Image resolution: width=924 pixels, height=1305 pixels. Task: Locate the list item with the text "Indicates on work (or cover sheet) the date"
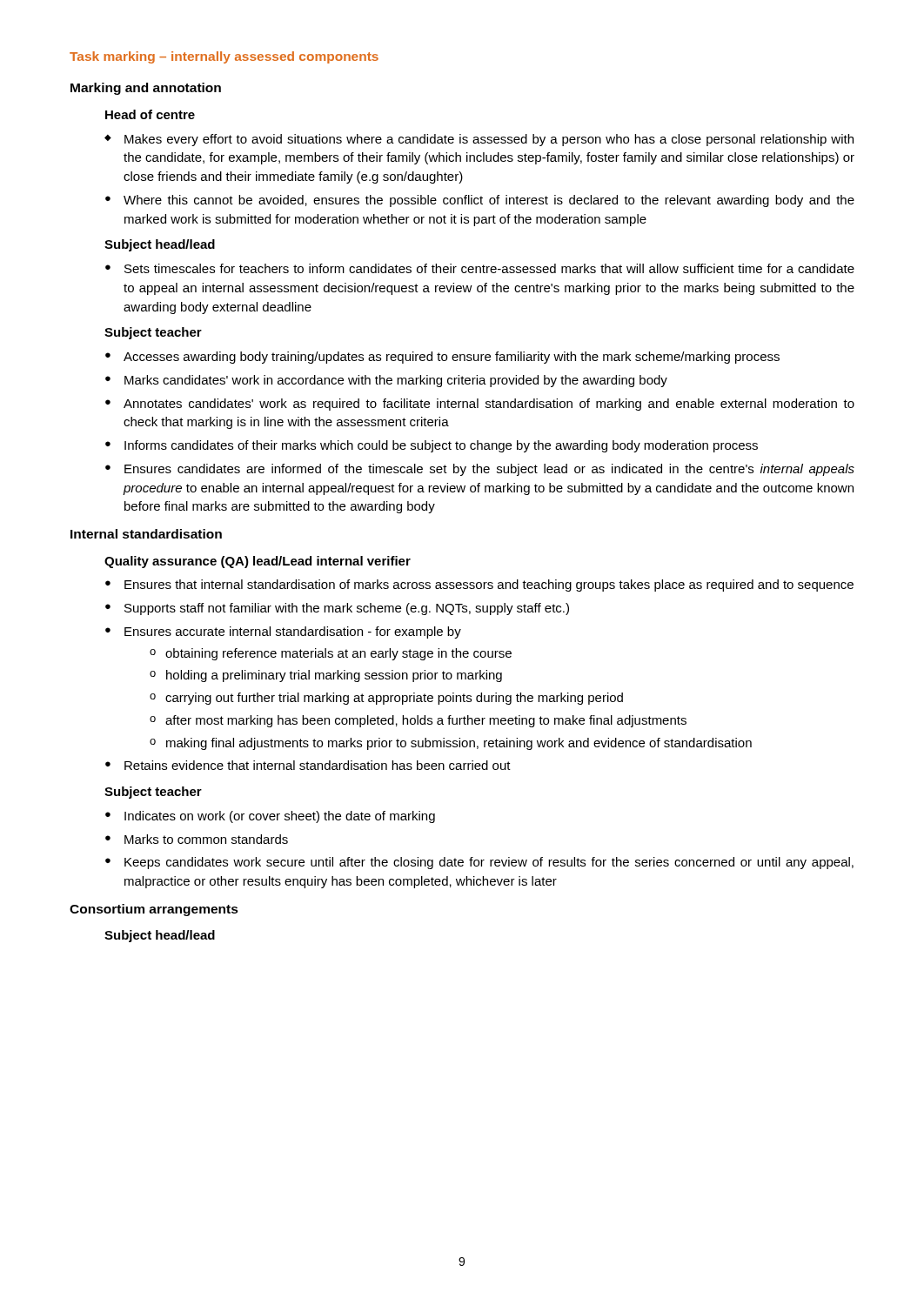tap(270, 817)
